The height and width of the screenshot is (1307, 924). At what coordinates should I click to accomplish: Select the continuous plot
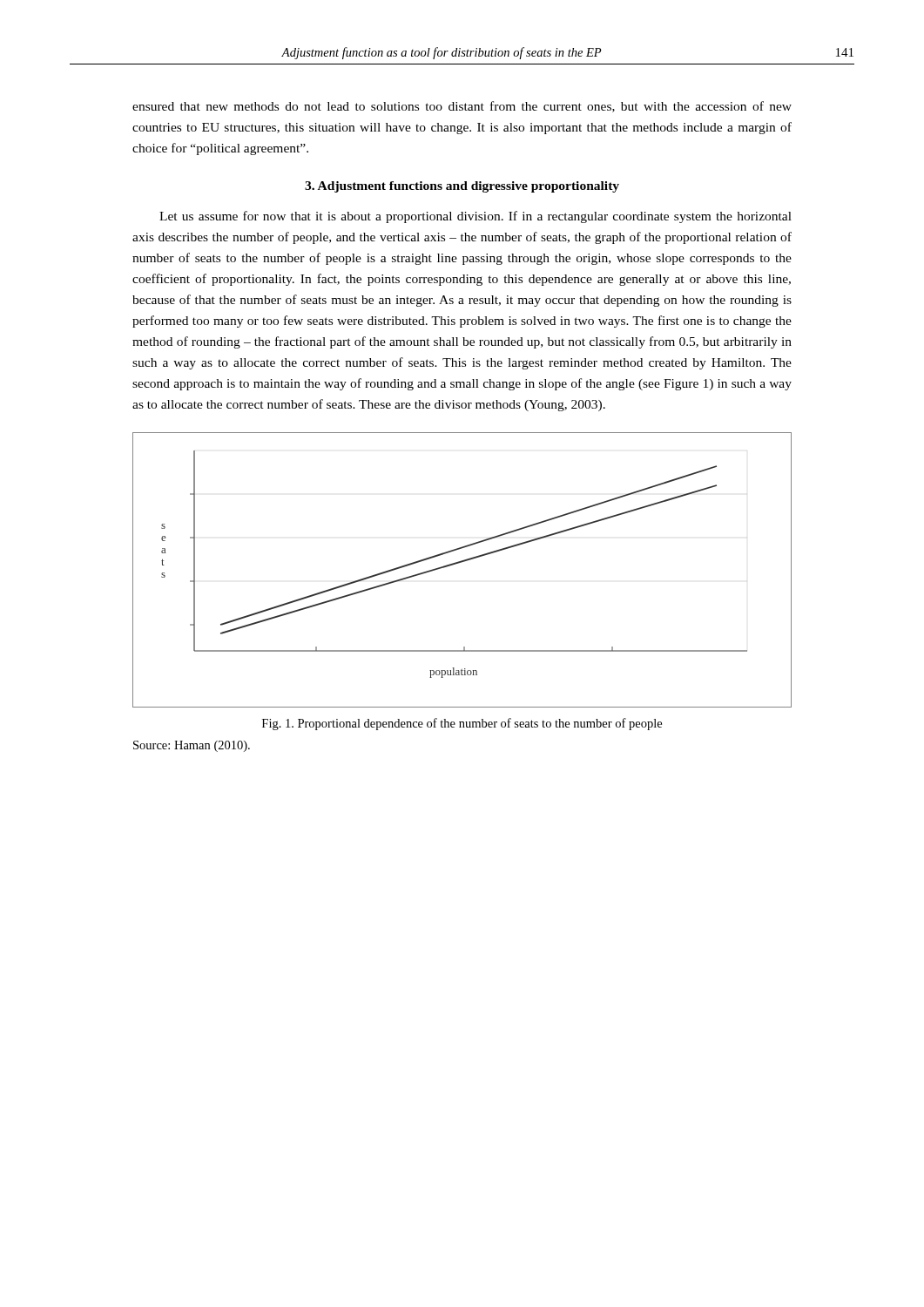pyautogui.click(x=462, y=570)
